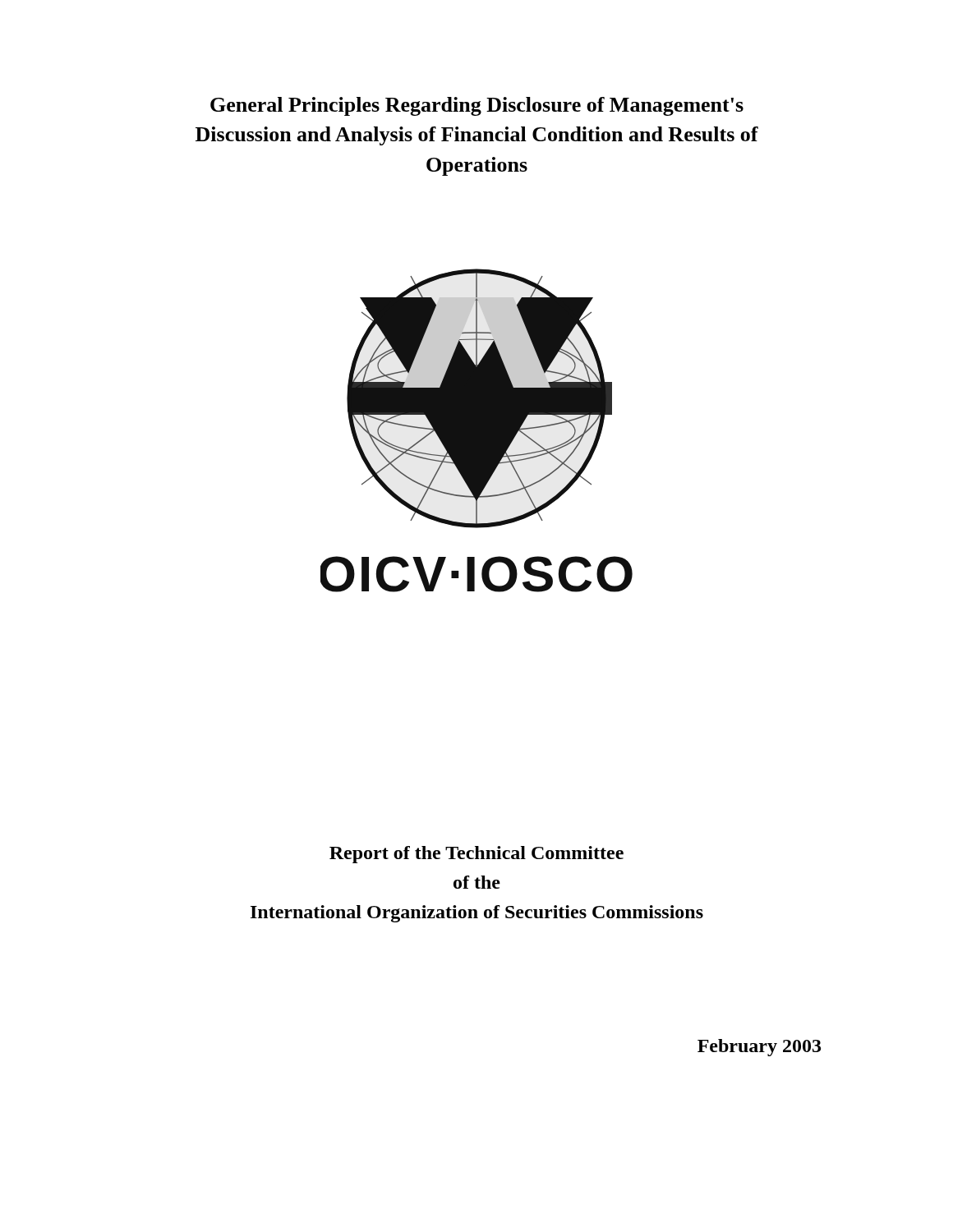Viewport: 953px width, 1232px height.
Task: Find a logo
Action: point(476,435)
